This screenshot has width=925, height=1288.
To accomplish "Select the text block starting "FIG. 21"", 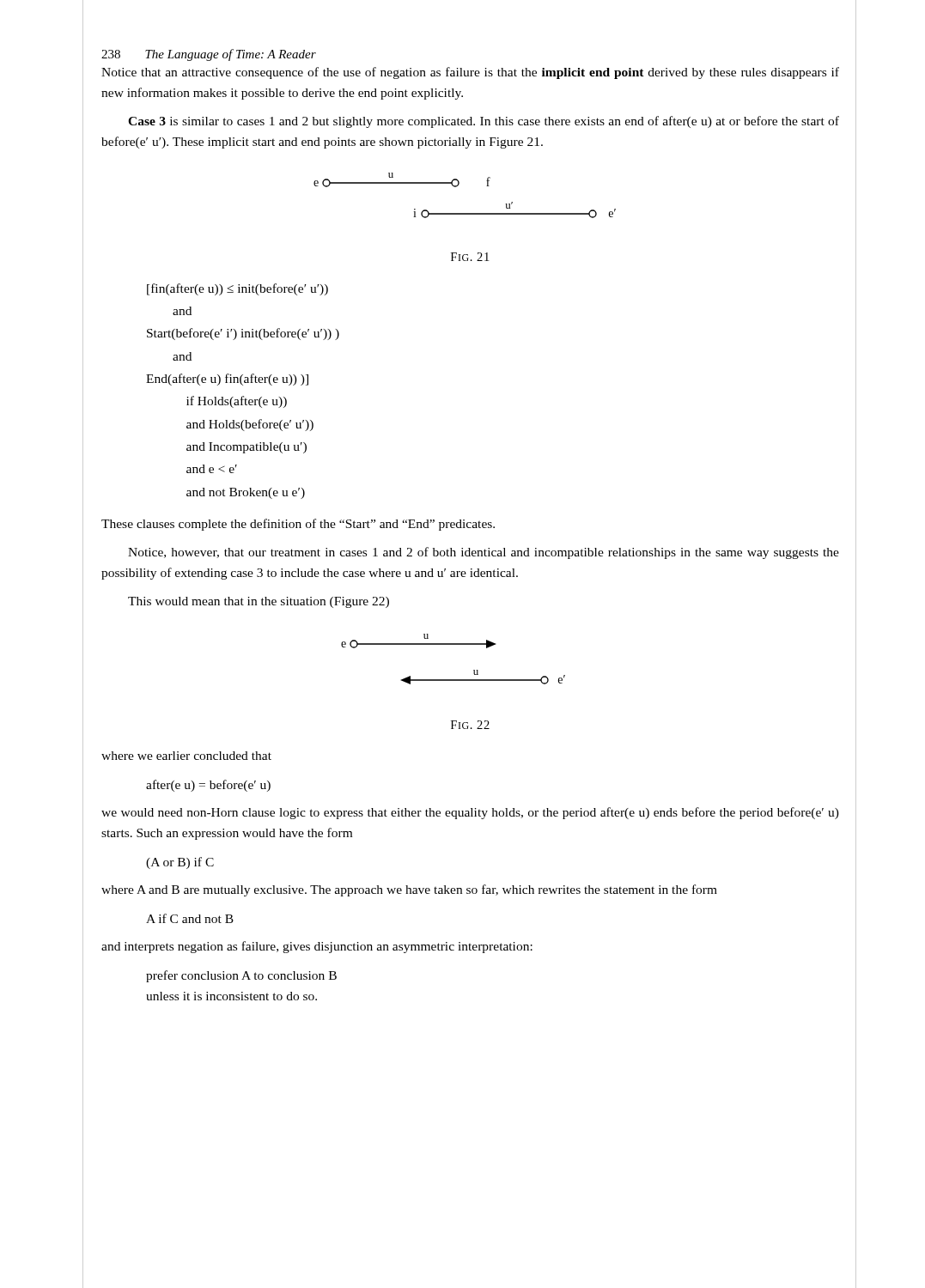I will (470, 257).
